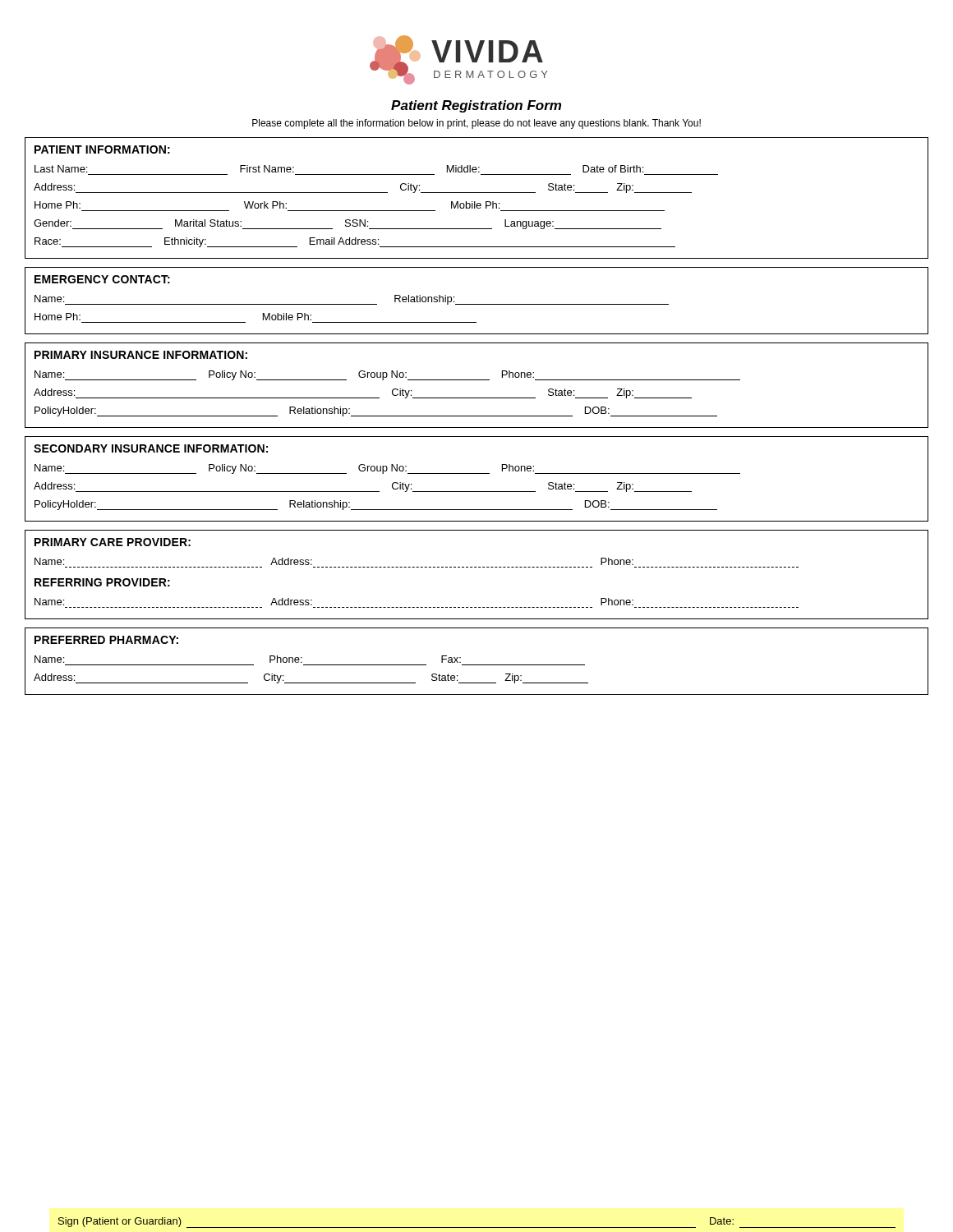Click on the block starting "Patient Registration Form"

(x=476, y=106)
